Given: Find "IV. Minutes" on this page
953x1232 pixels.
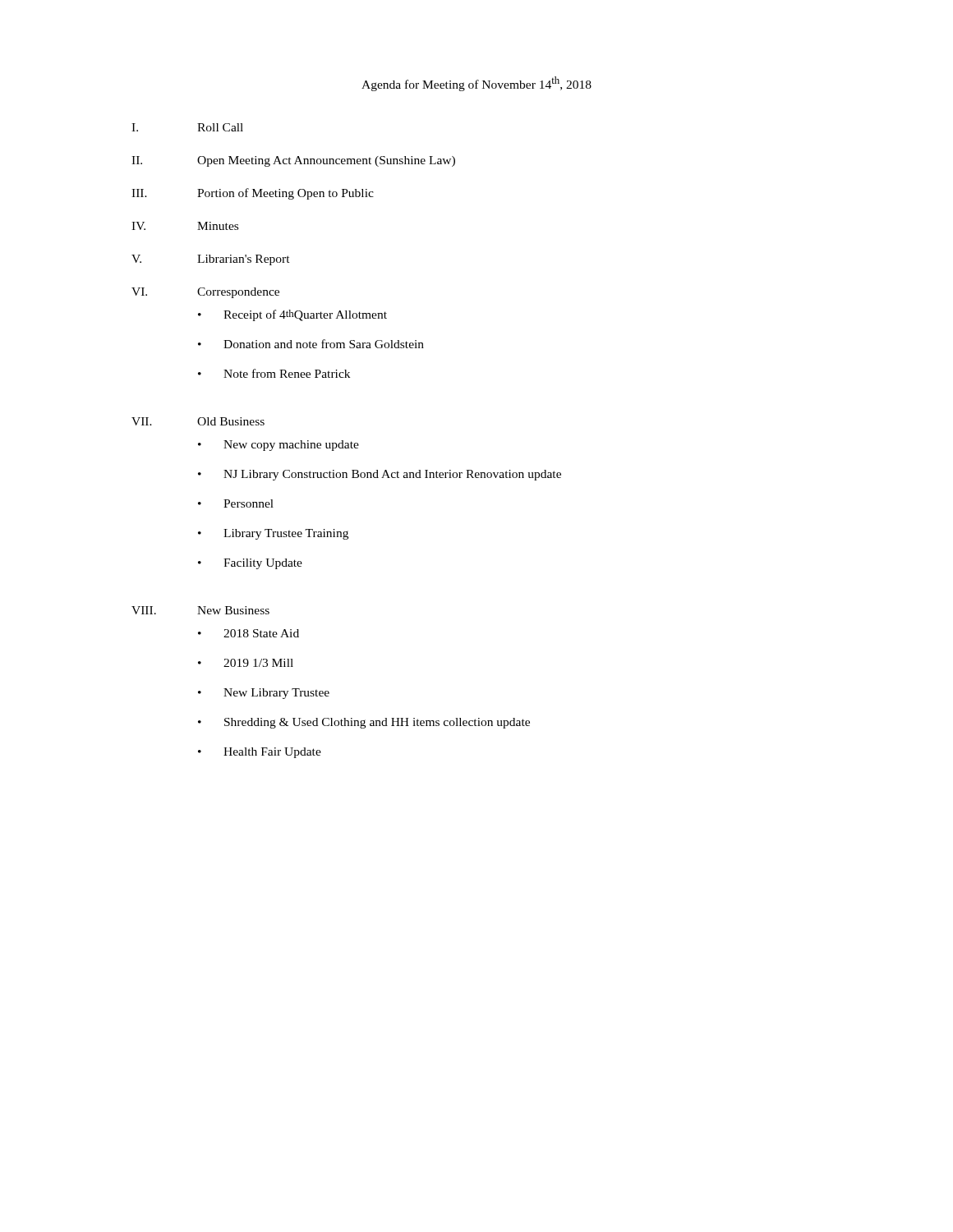Looking at the screenshot, I should (x=138, y=225).
